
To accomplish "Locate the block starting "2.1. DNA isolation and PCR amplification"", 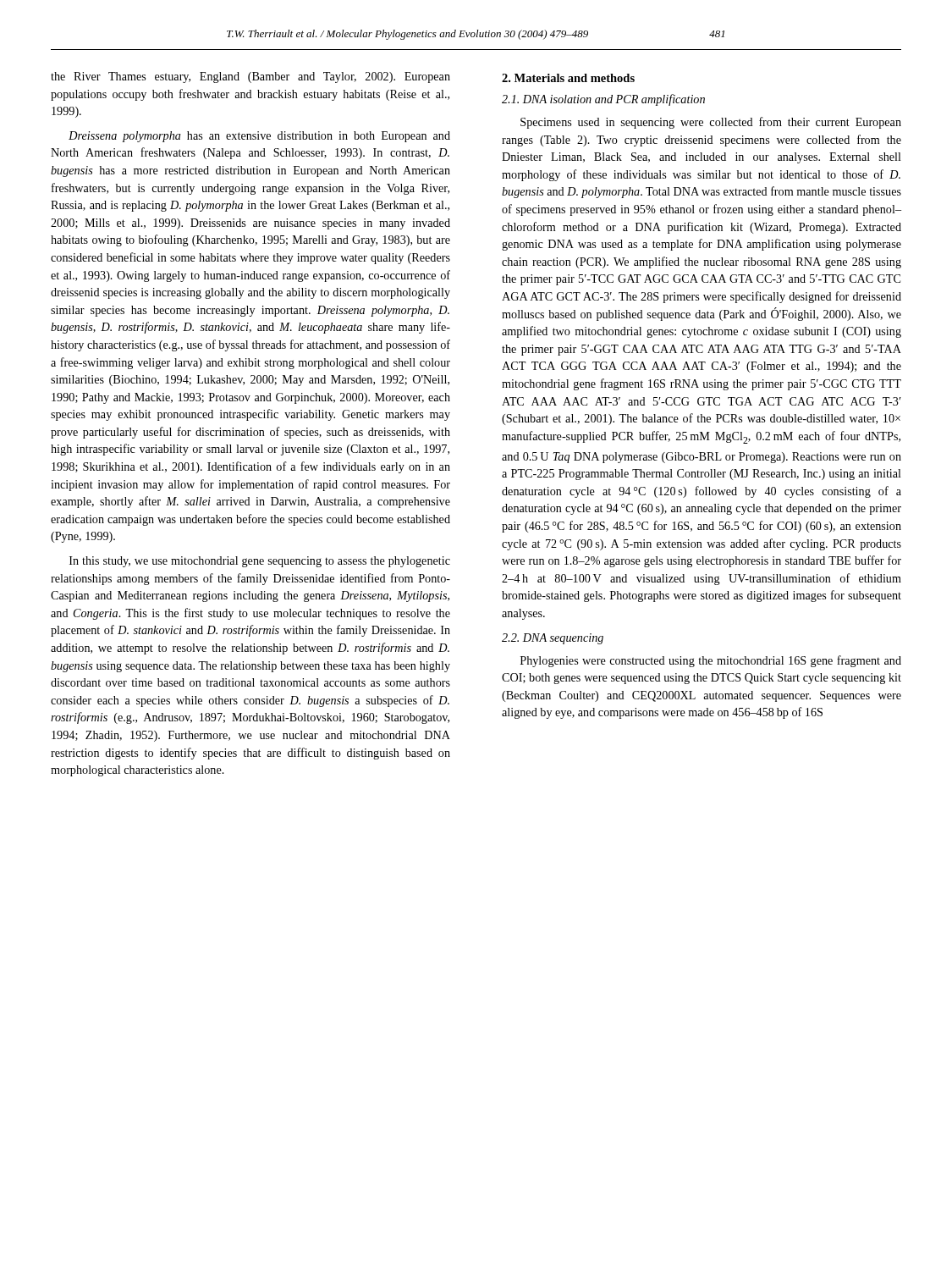I will [604, 99].
